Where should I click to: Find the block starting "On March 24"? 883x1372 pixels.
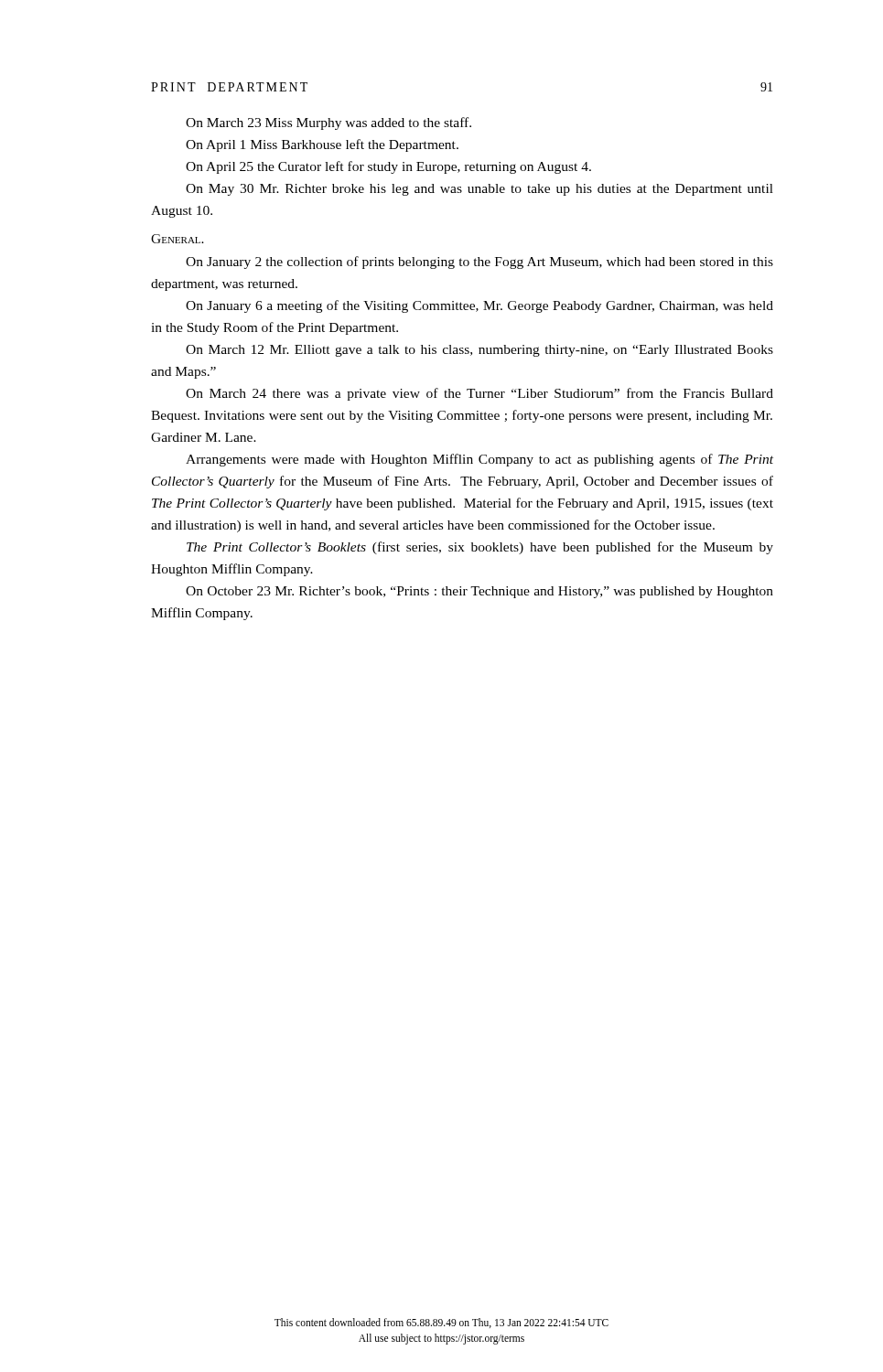tap(462, 415)
